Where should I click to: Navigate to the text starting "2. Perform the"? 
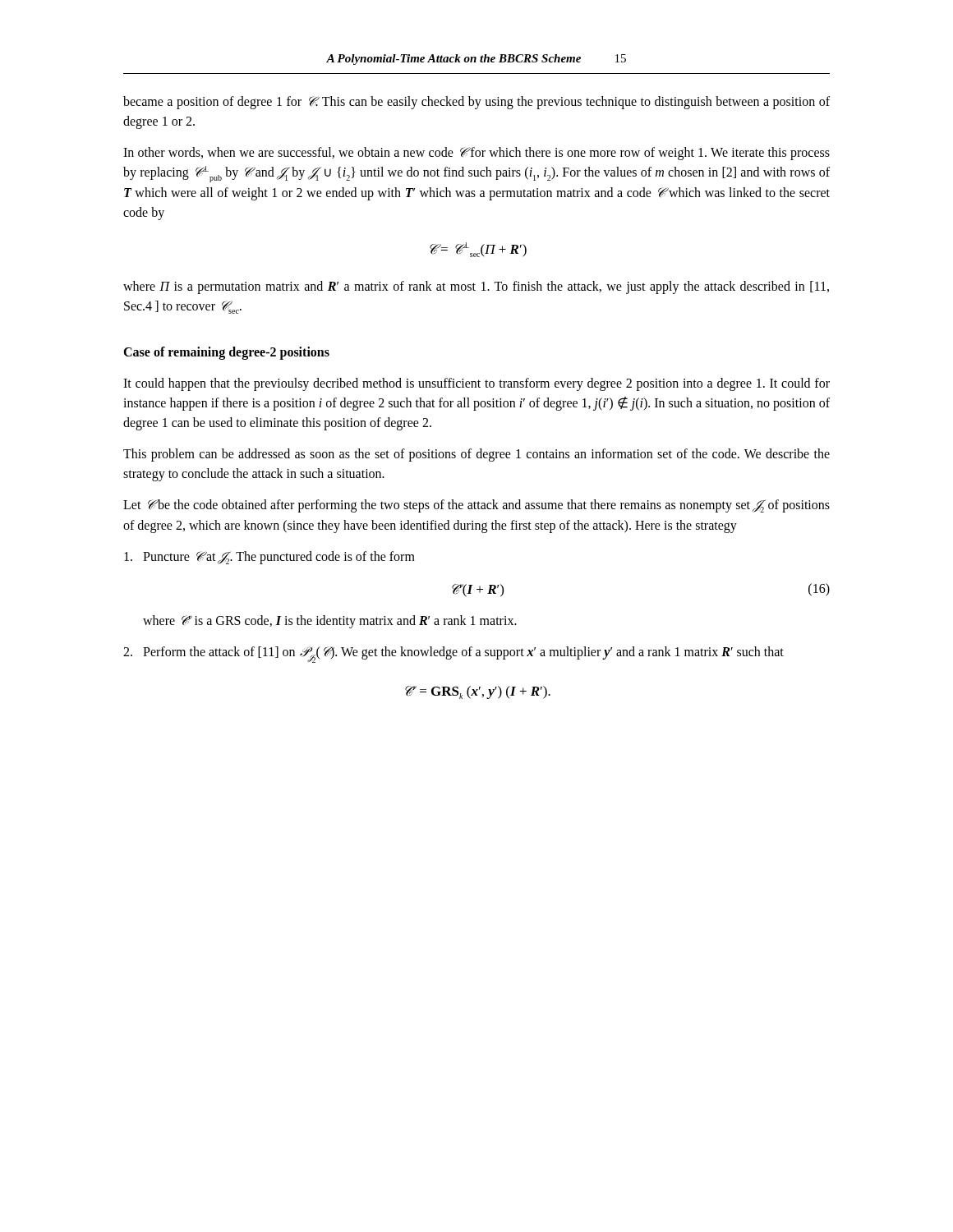476,654
